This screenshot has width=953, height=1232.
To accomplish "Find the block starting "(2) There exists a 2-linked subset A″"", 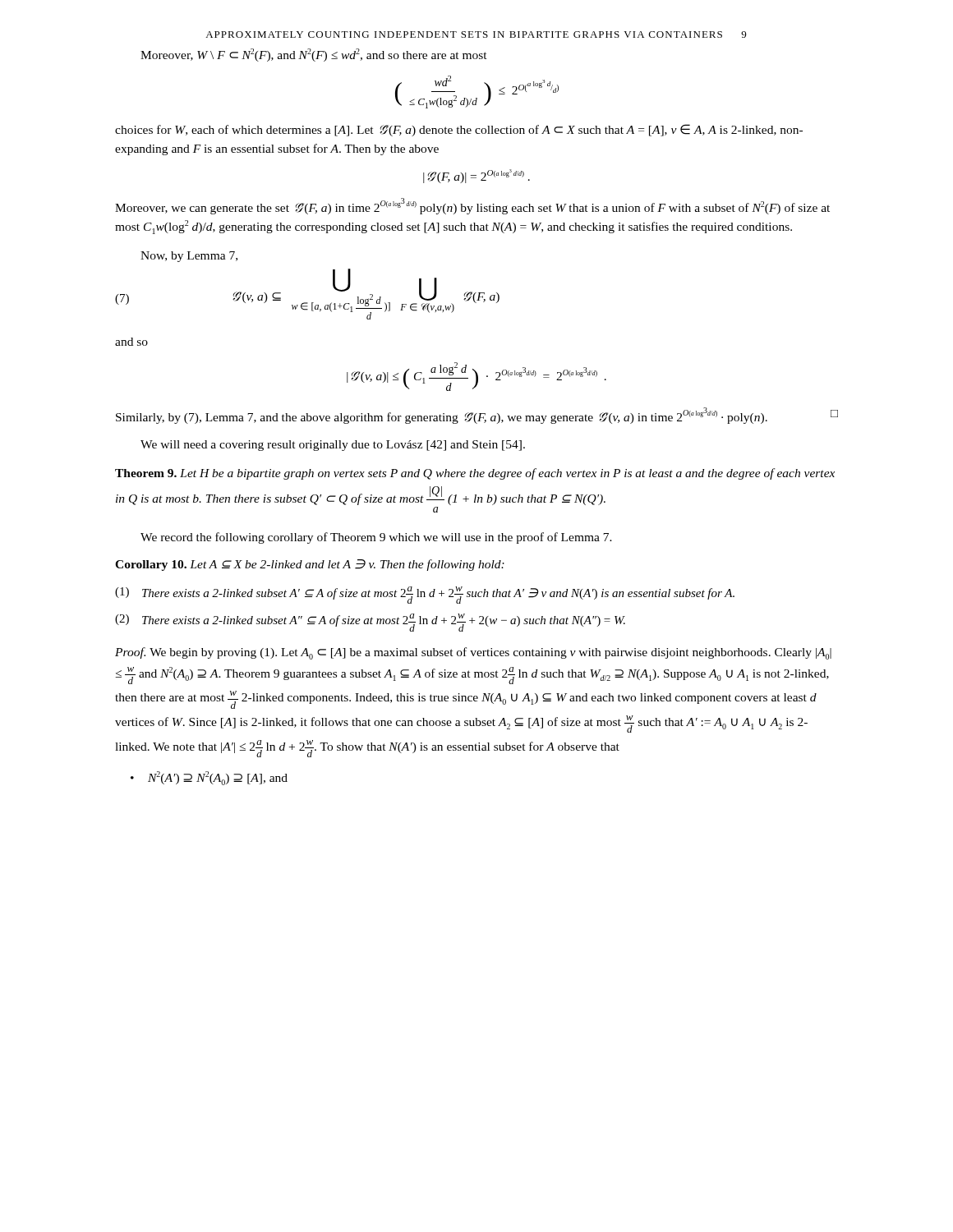I will pyautogui.click(x=476, y=622).
